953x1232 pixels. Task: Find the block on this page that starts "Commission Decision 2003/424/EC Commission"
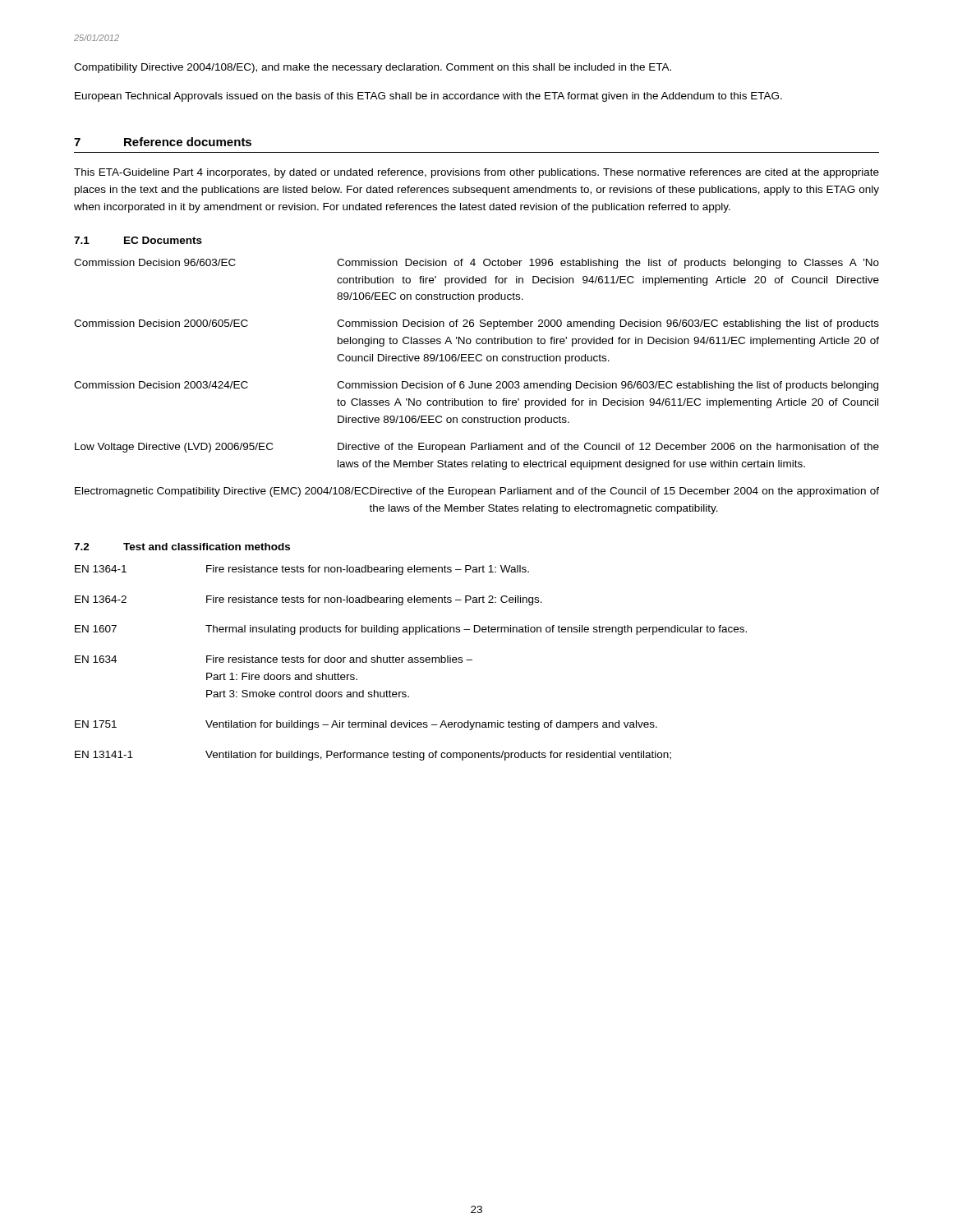(x=476, y=403)
